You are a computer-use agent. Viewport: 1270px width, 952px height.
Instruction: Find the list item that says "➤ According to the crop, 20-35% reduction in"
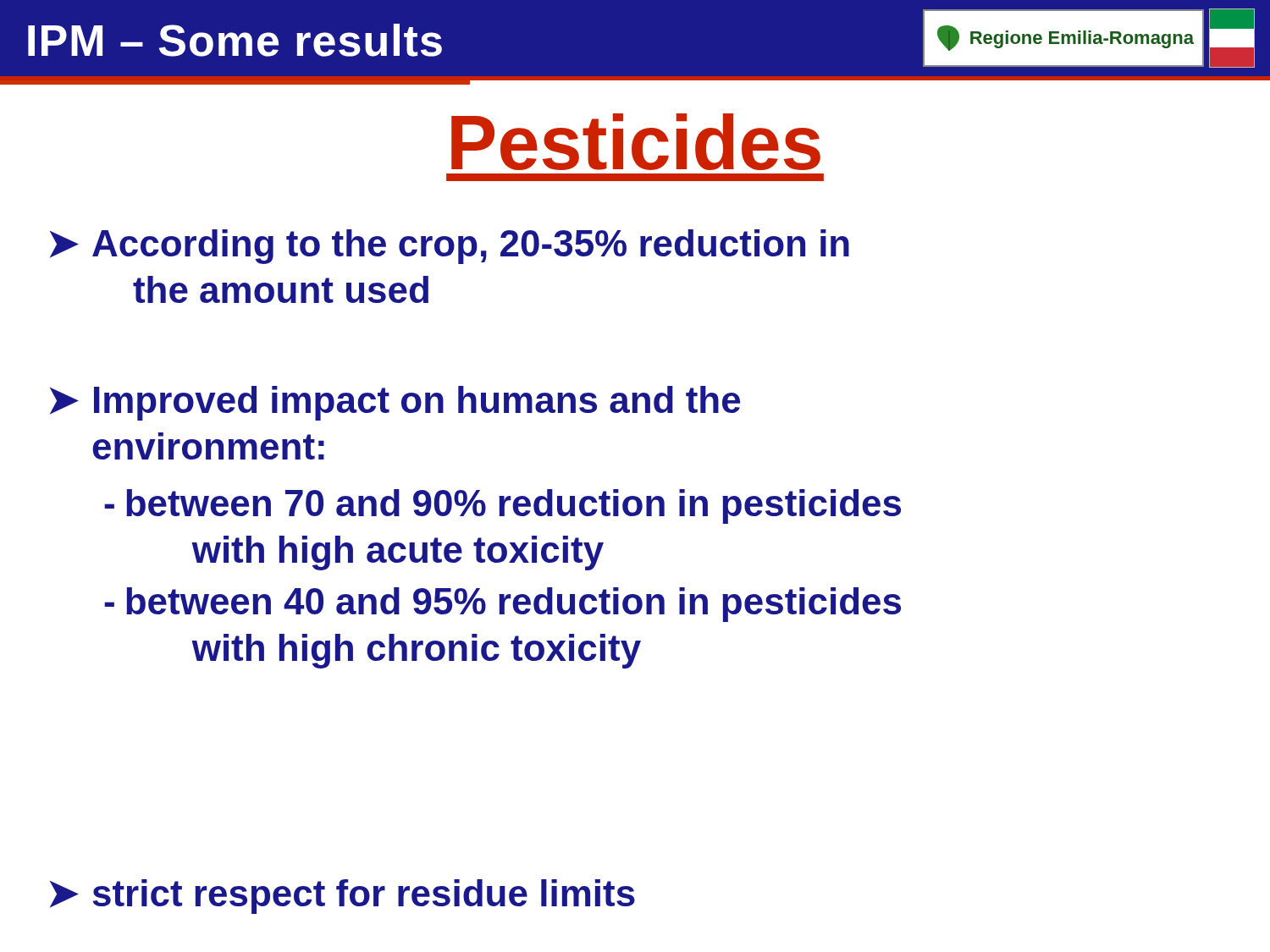pos(449,267)
